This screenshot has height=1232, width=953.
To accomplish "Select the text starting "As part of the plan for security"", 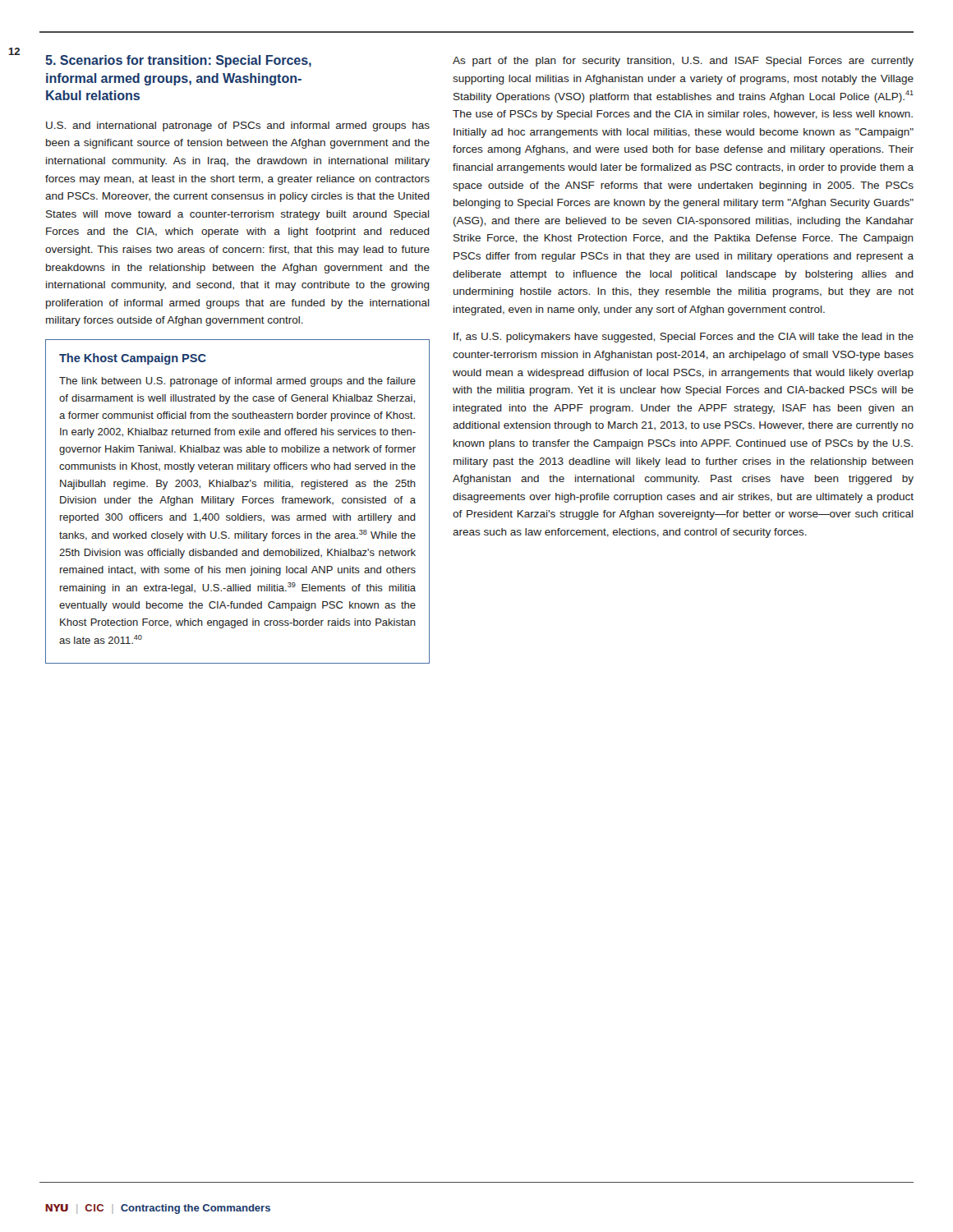I will point(683,185).
